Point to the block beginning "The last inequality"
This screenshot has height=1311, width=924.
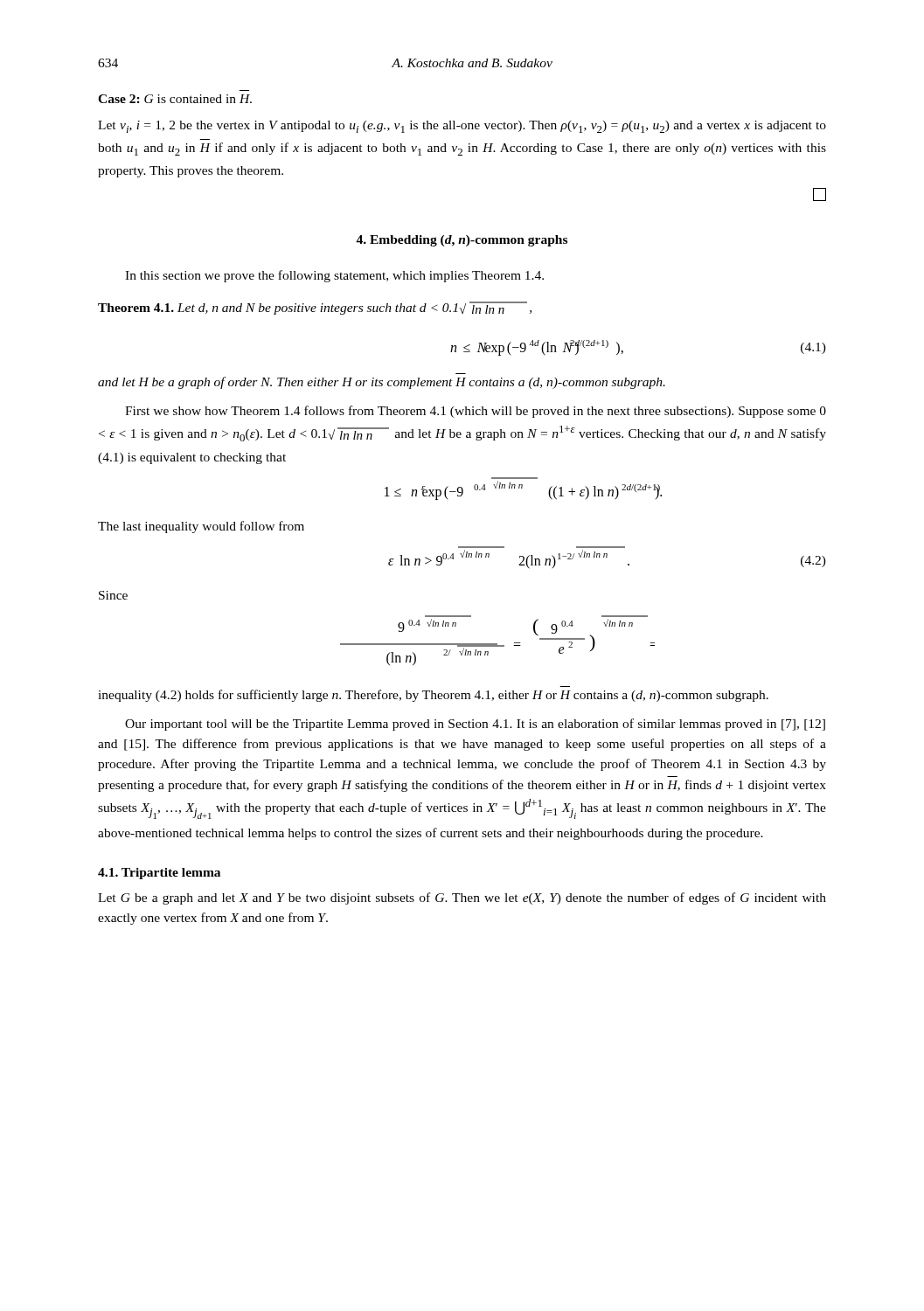201,527
